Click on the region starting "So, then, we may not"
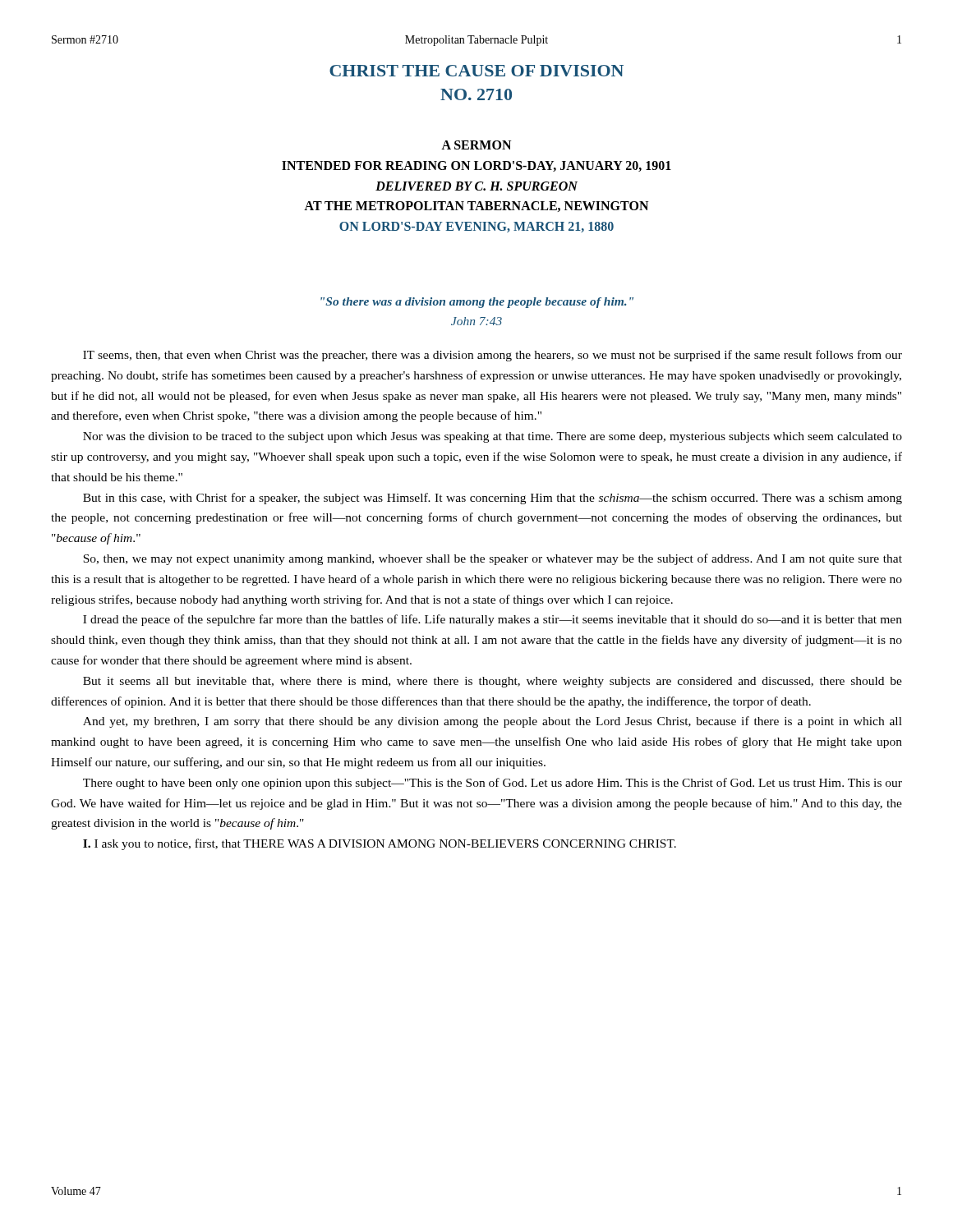 [x=476, y=578]
